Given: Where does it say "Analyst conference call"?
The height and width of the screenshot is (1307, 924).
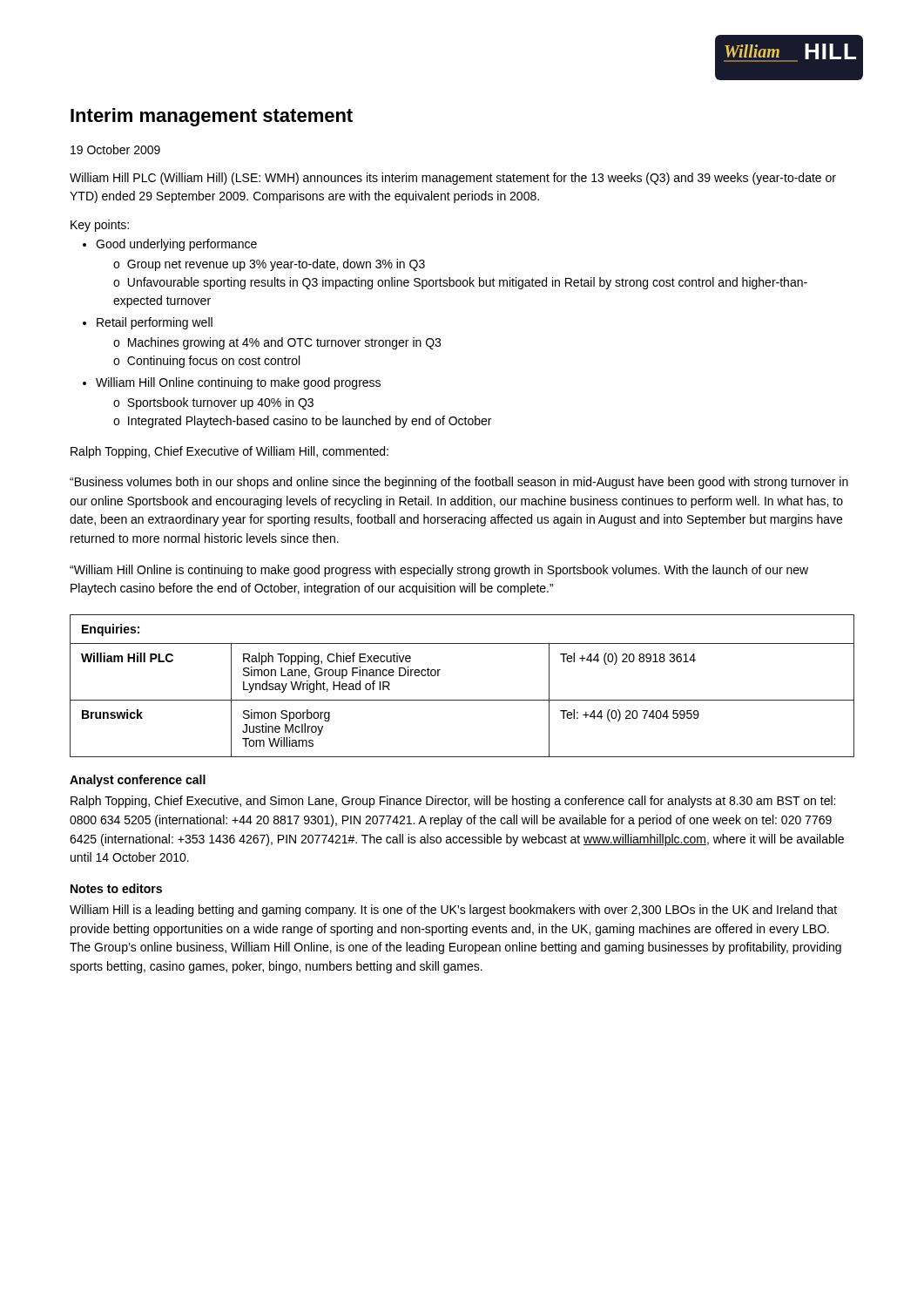Looking at the screenshot, I should (138, 780).
